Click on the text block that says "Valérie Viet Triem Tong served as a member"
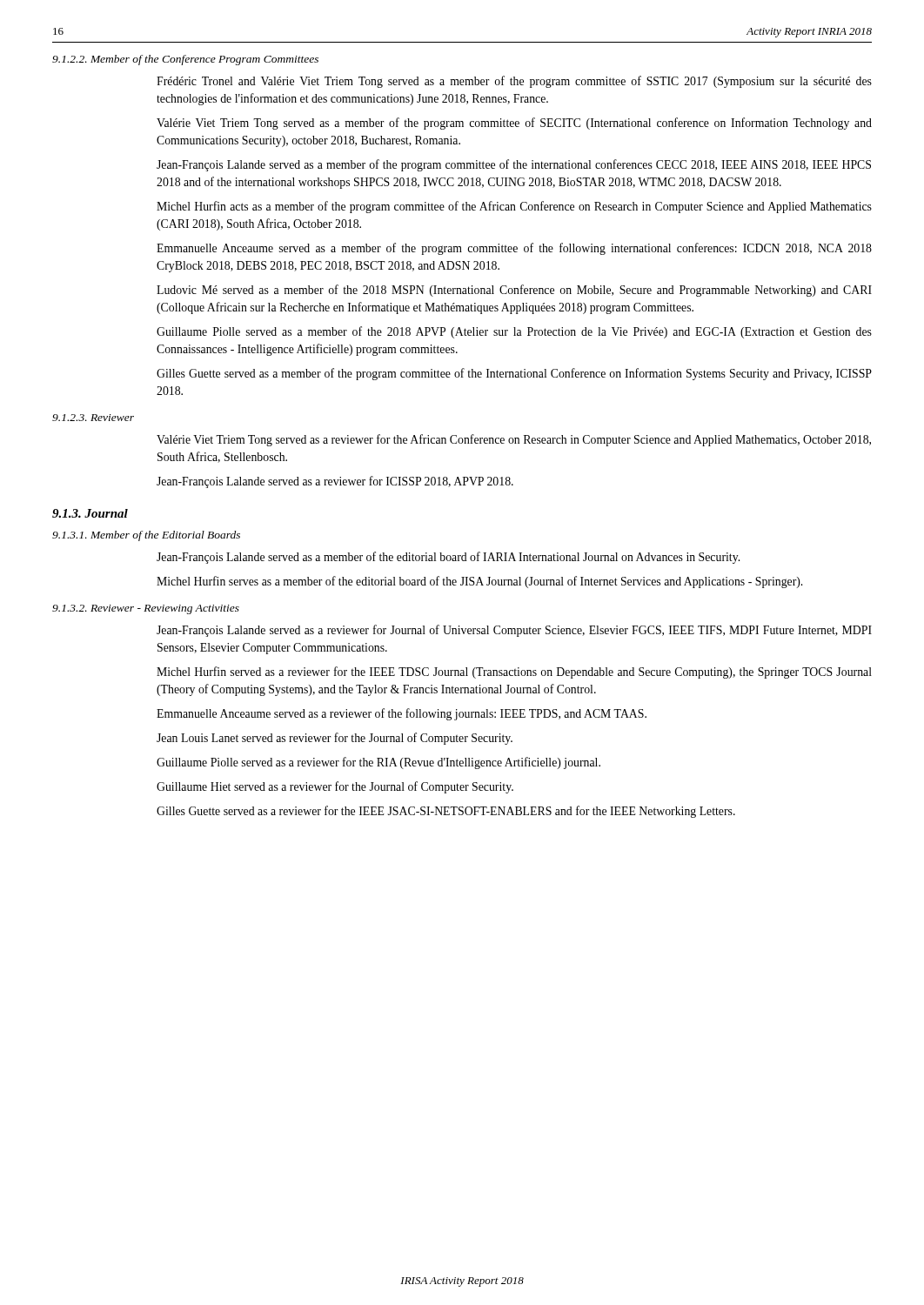 pos(514,132)
